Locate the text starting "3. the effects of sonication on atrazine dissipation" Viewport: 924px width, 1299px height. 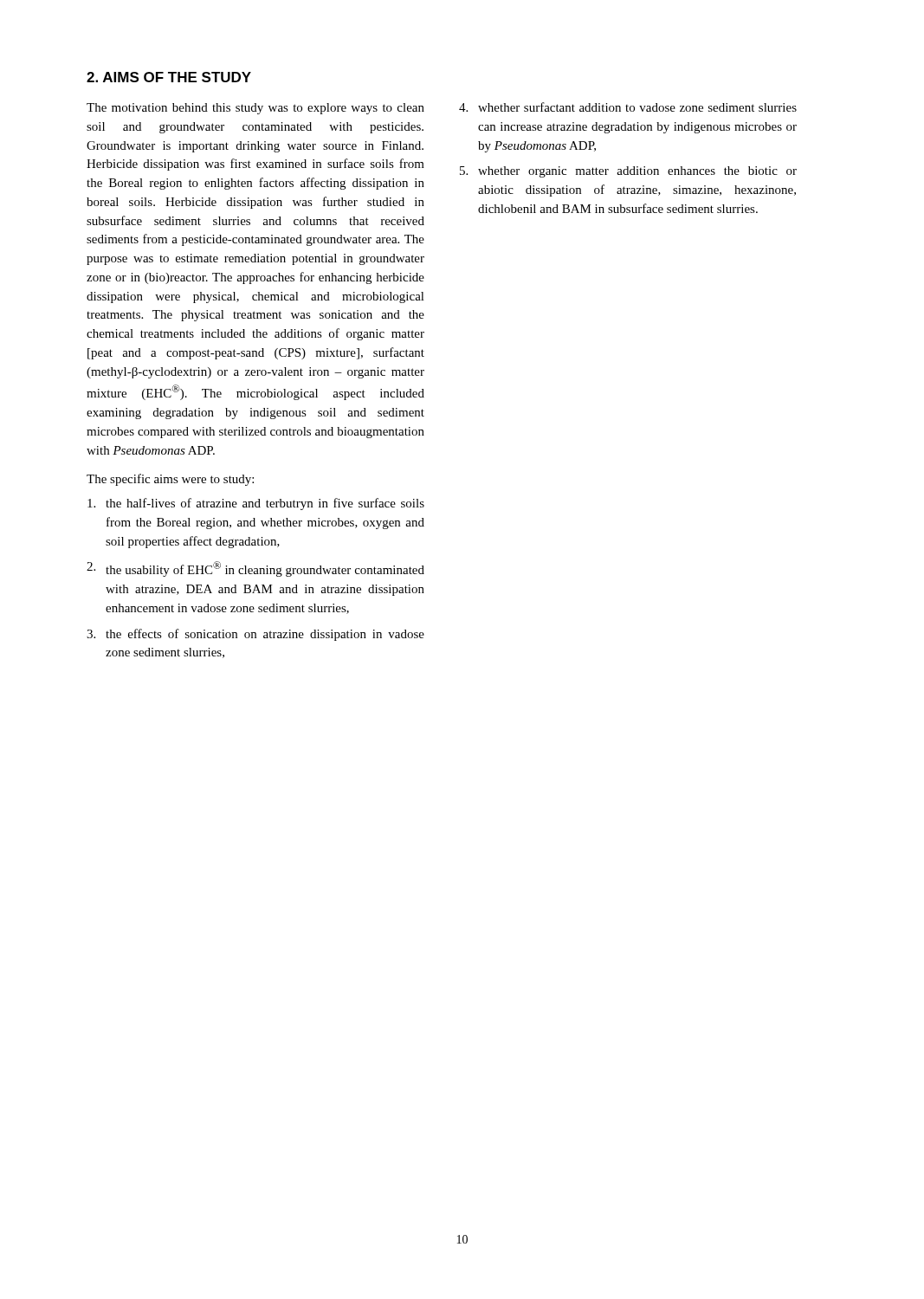tap(255, 644)
